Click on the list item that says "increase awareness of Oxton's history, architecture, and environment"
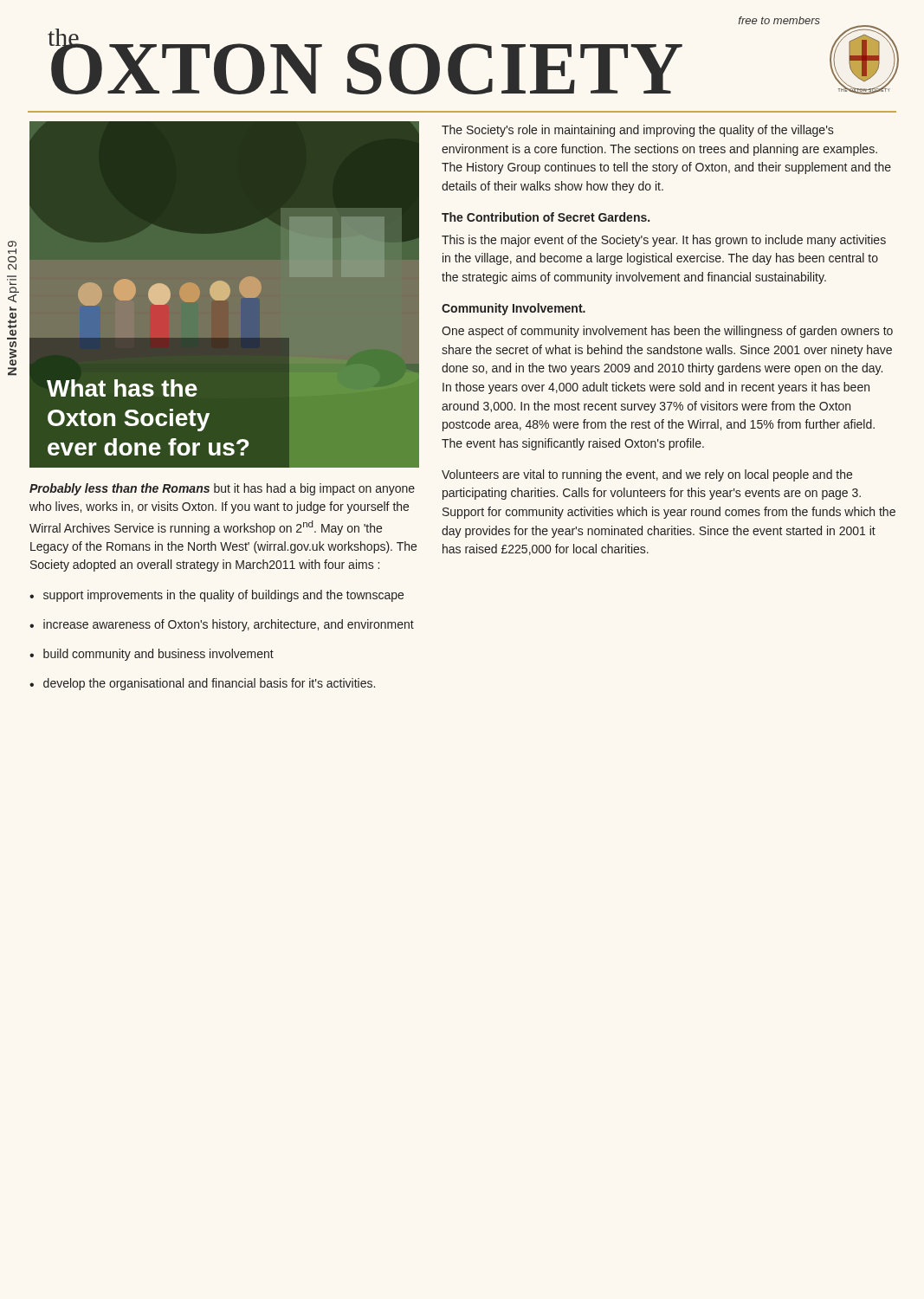Image resolution: width=924 pixels, height=1299 pixels. click(228, 624)
